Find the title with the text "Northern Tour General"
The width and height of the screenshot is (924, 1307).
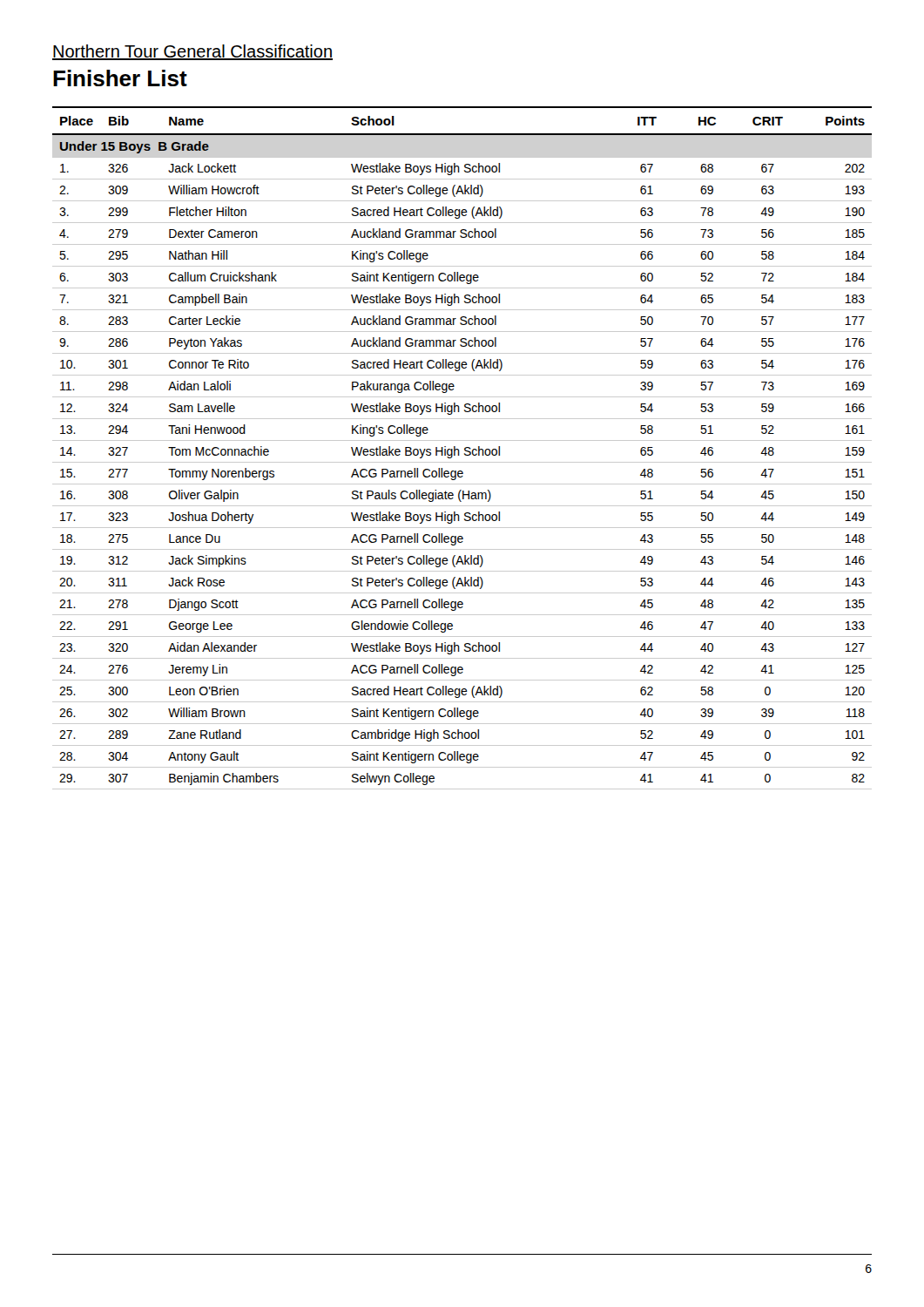193,51
